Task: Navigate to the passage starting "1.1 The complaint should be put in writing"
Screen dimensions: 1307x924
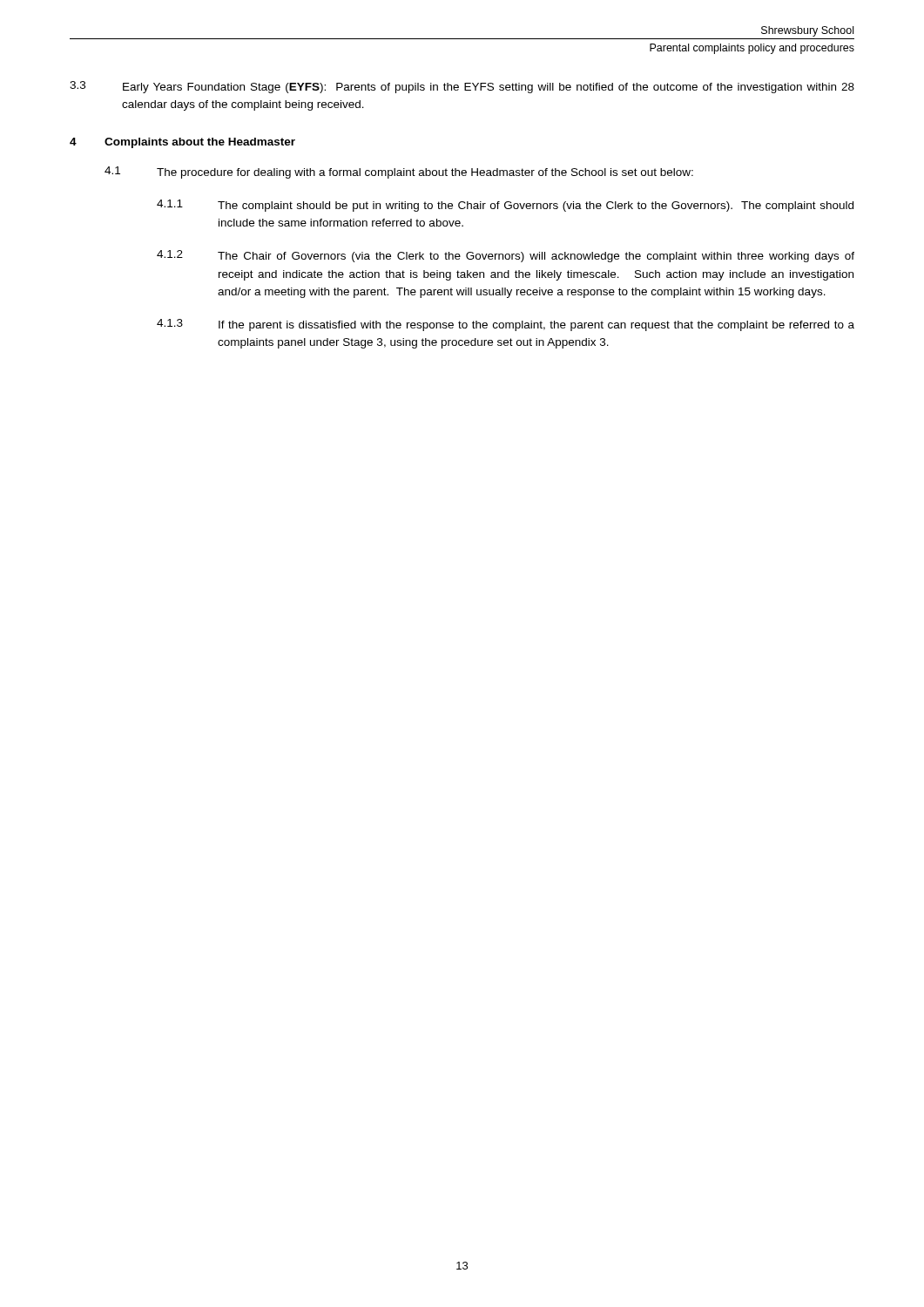Action: (x=506, y=214)
